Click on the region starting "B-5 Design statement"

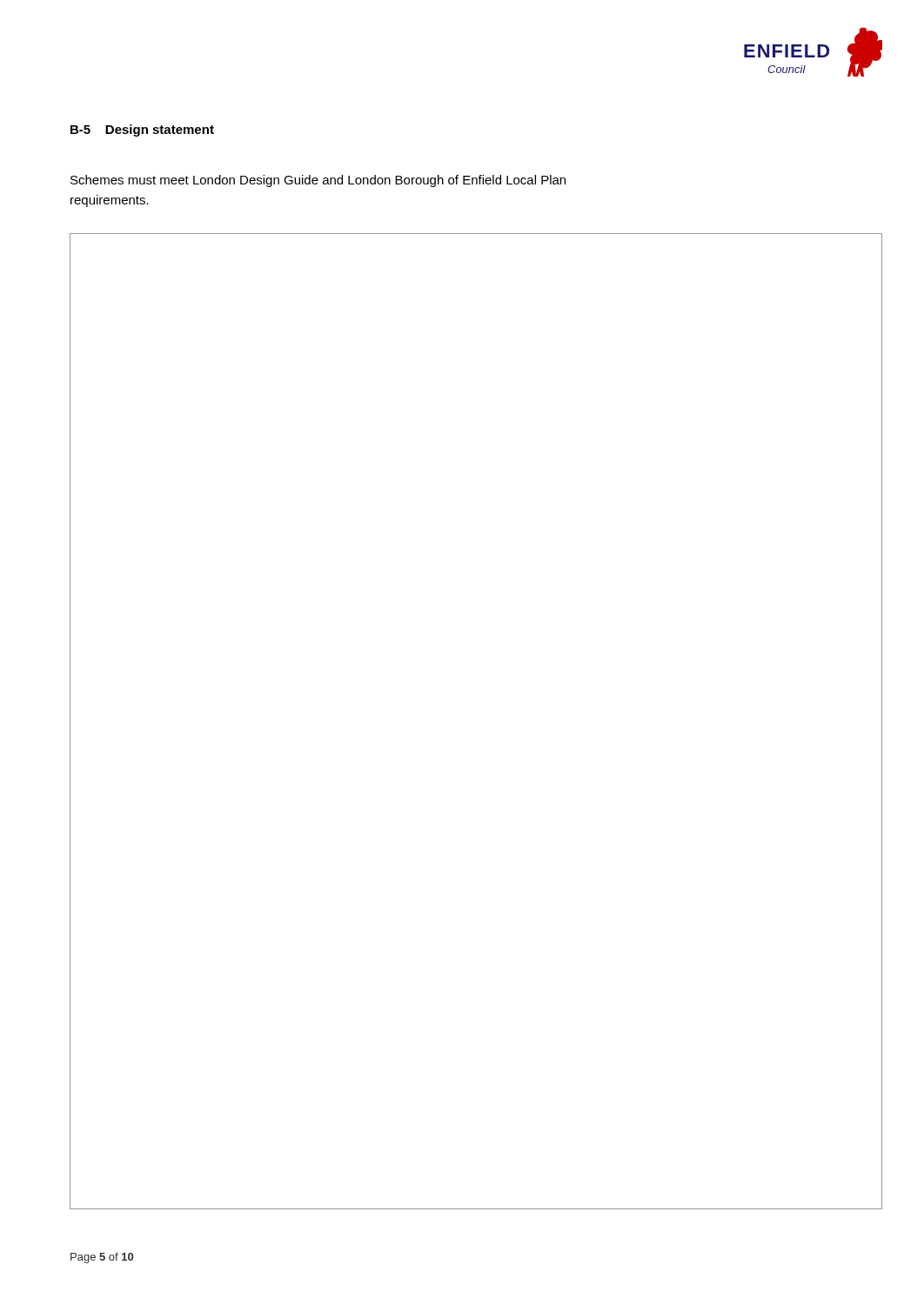coord(142,129)
